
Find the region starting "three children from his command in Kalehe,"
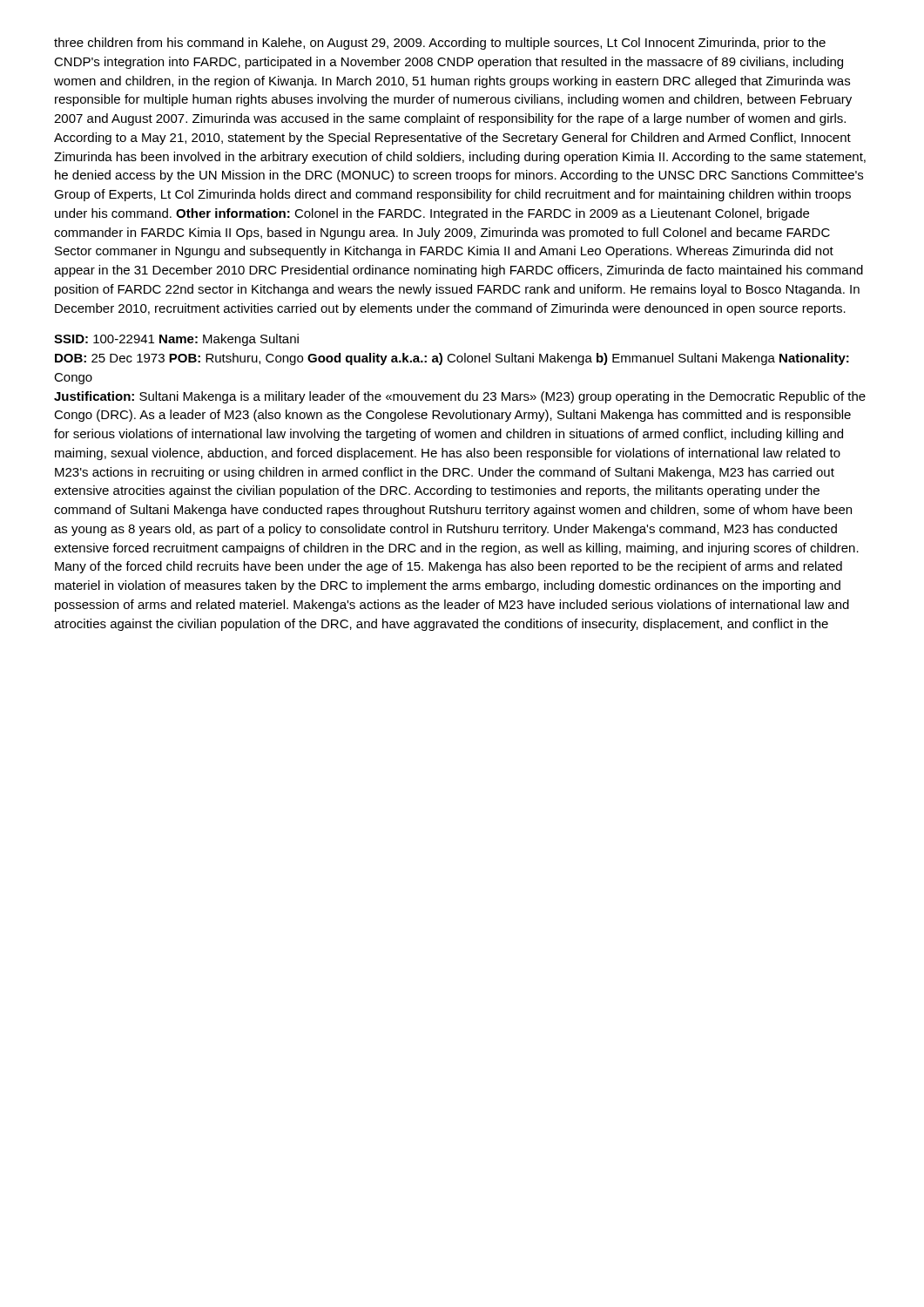pyautogui.click(x=460, y=175)
